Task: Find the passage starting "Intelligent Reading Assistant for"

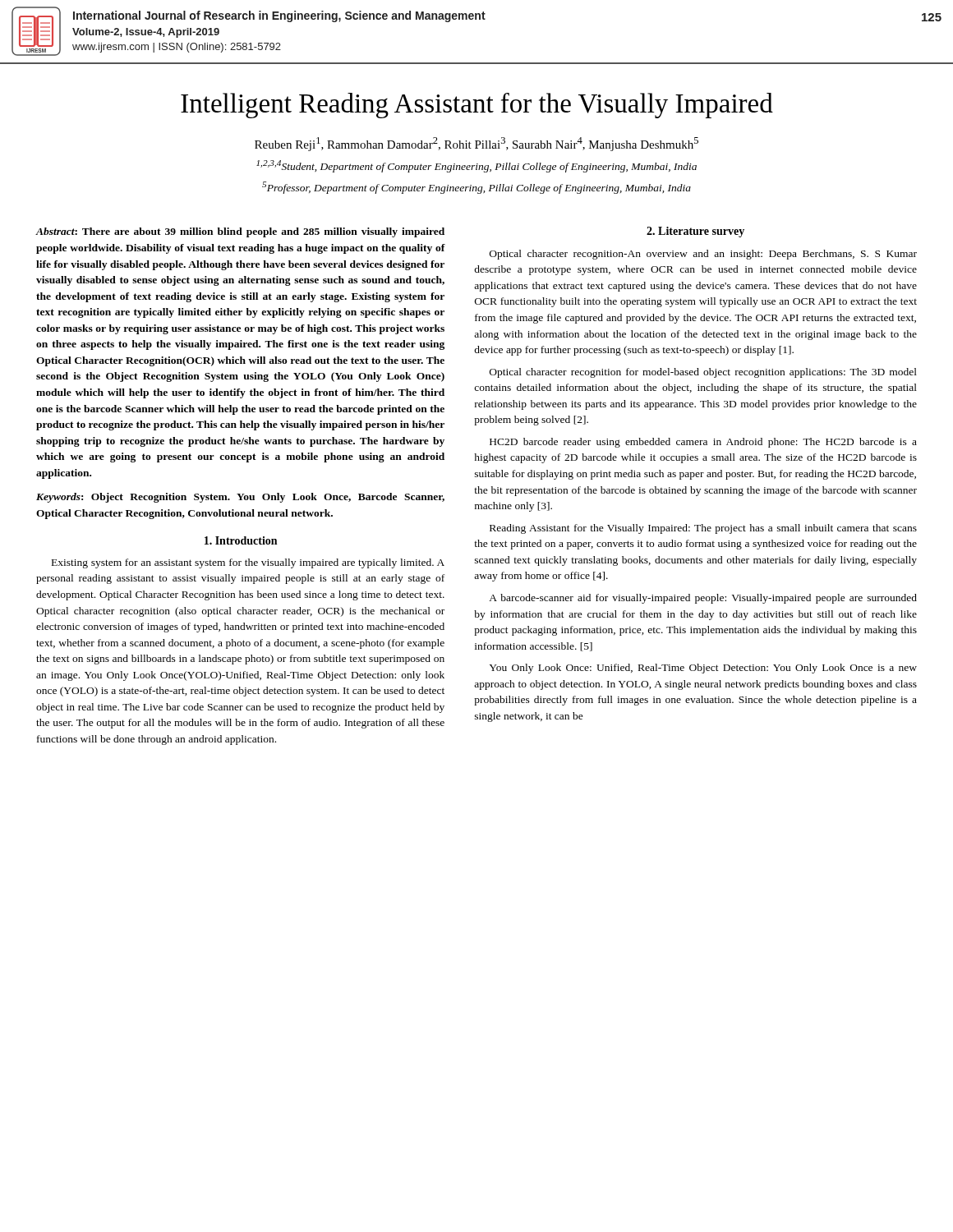Action: (x=476, y=103)
